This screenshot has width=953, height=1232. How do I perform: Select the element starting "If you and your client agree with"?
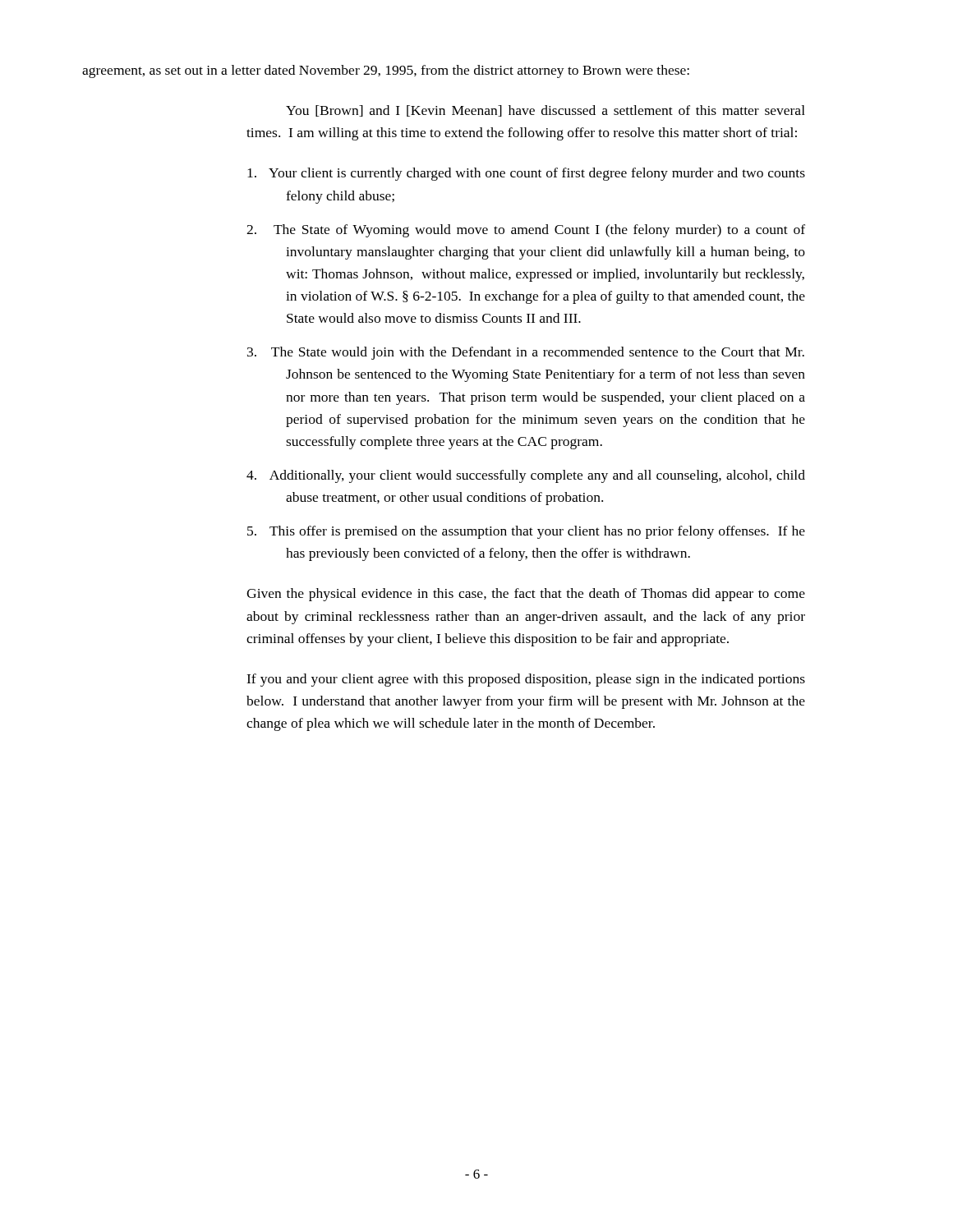[526, 700]
